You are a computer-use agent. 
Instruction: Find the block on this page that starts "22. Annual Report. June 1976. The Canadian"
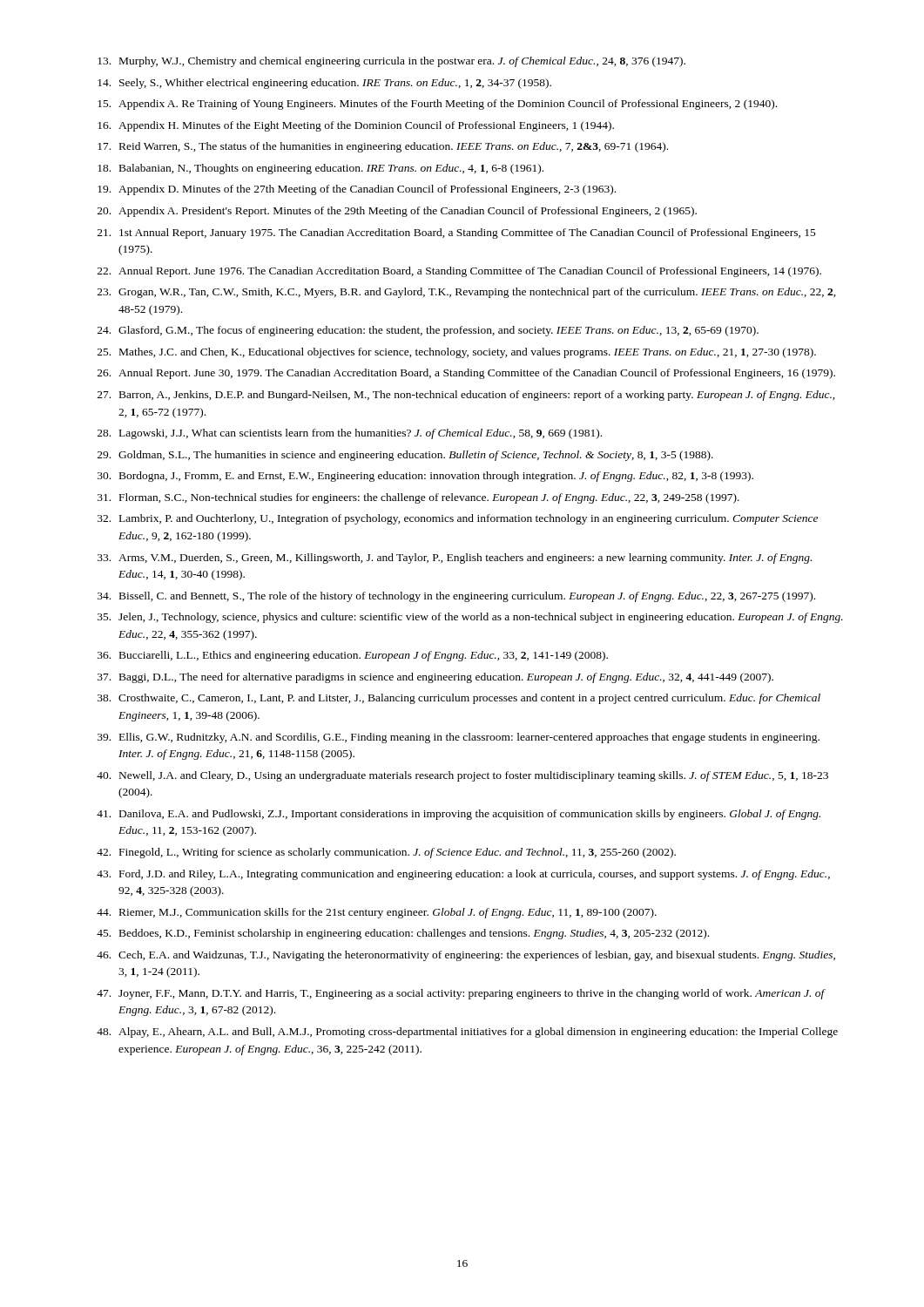coord(462,270)
